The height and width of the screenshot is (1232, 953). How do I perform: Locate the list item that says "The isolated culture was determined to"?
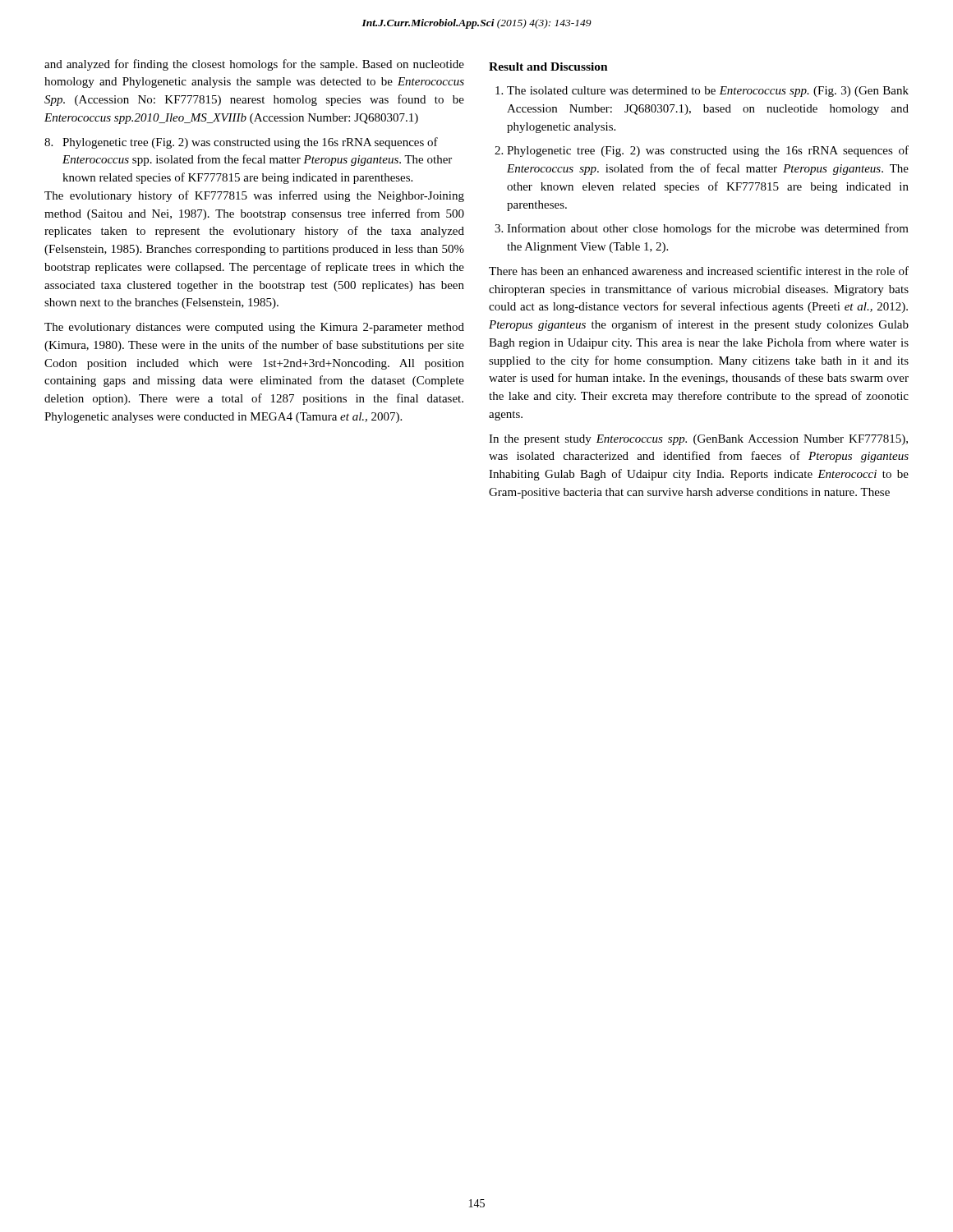[708, 108]
